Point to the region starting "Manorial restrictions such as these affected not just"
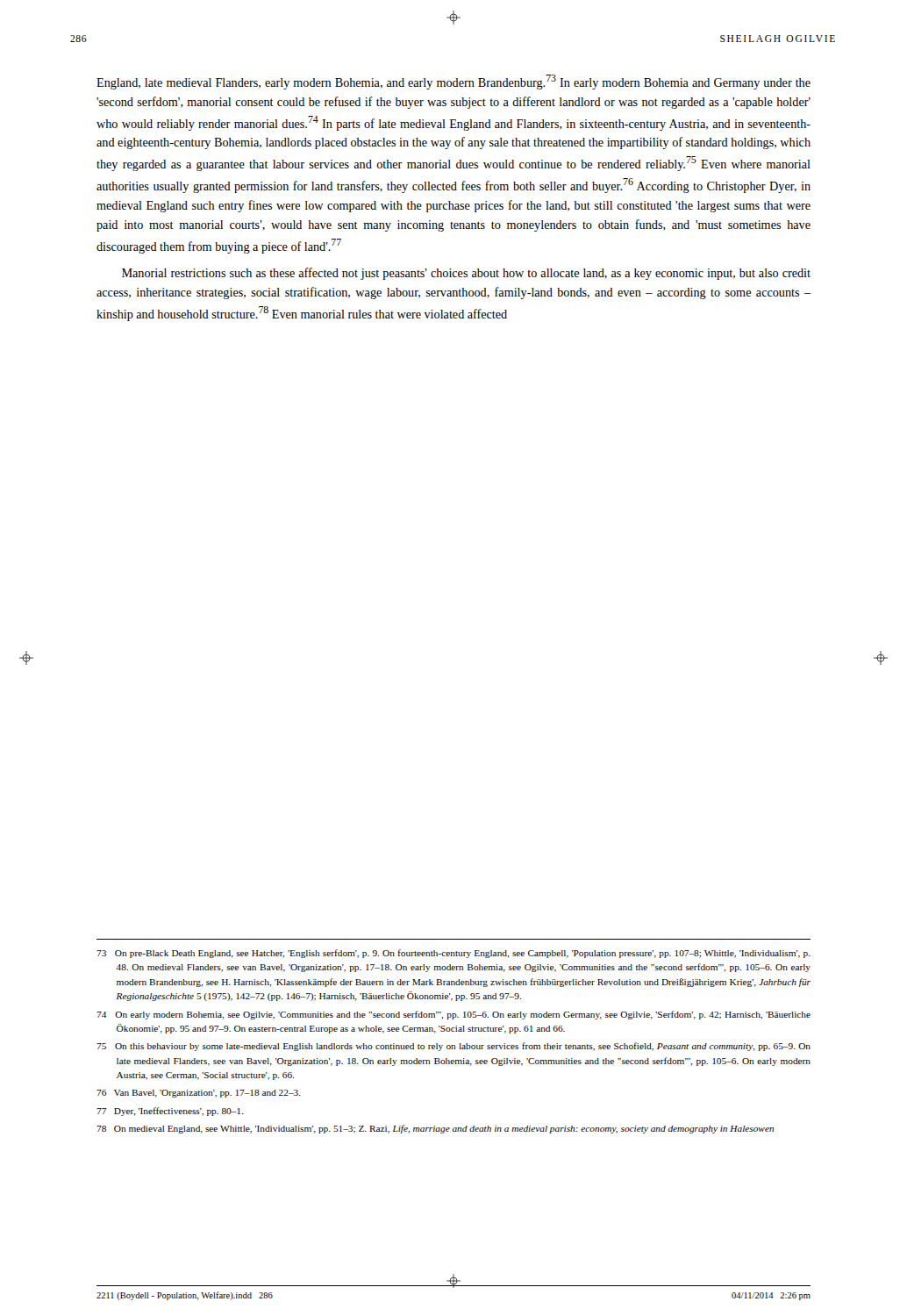907x1316 pixels. [454, 293]
